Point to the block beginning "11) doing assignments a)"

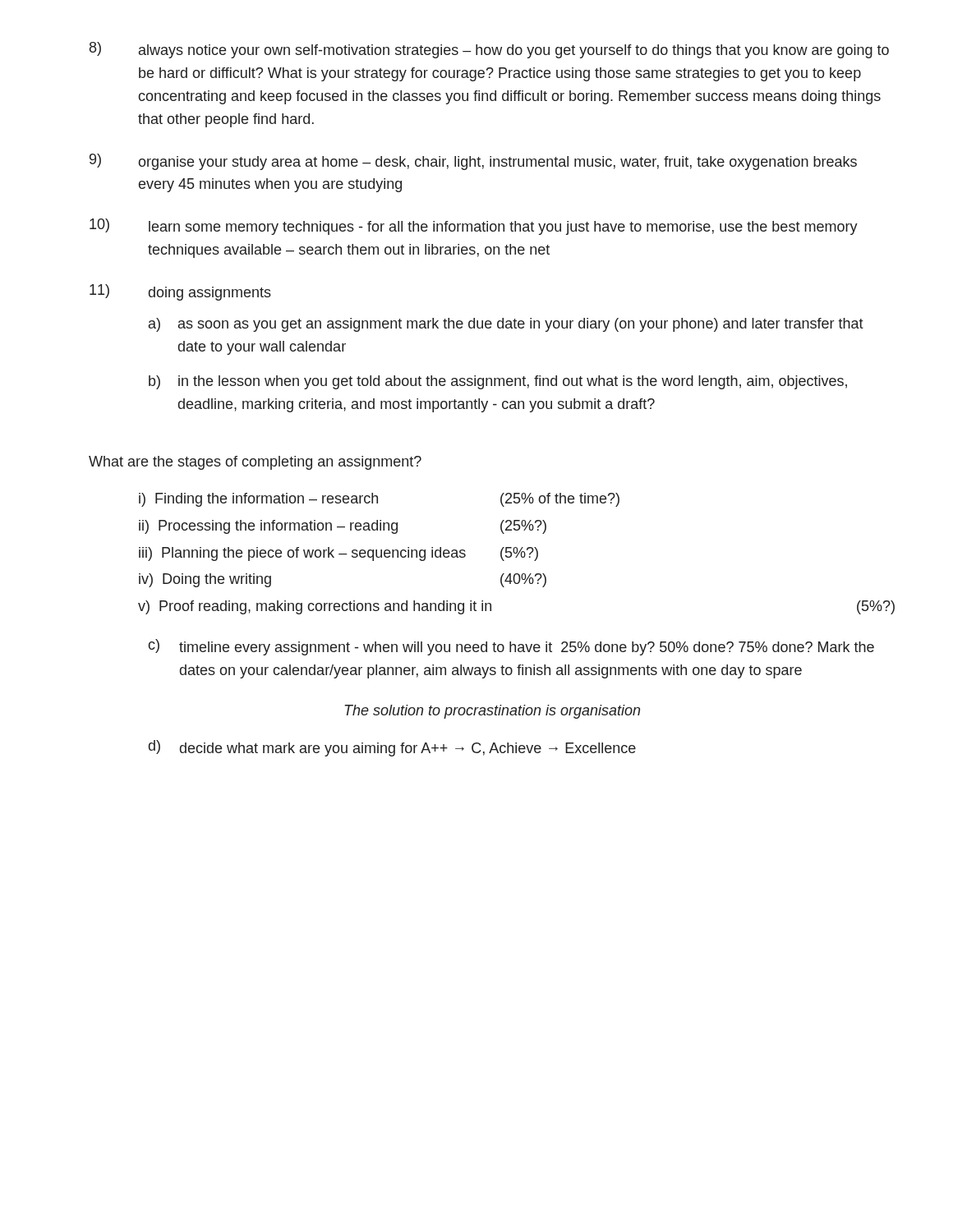(180, 292)
